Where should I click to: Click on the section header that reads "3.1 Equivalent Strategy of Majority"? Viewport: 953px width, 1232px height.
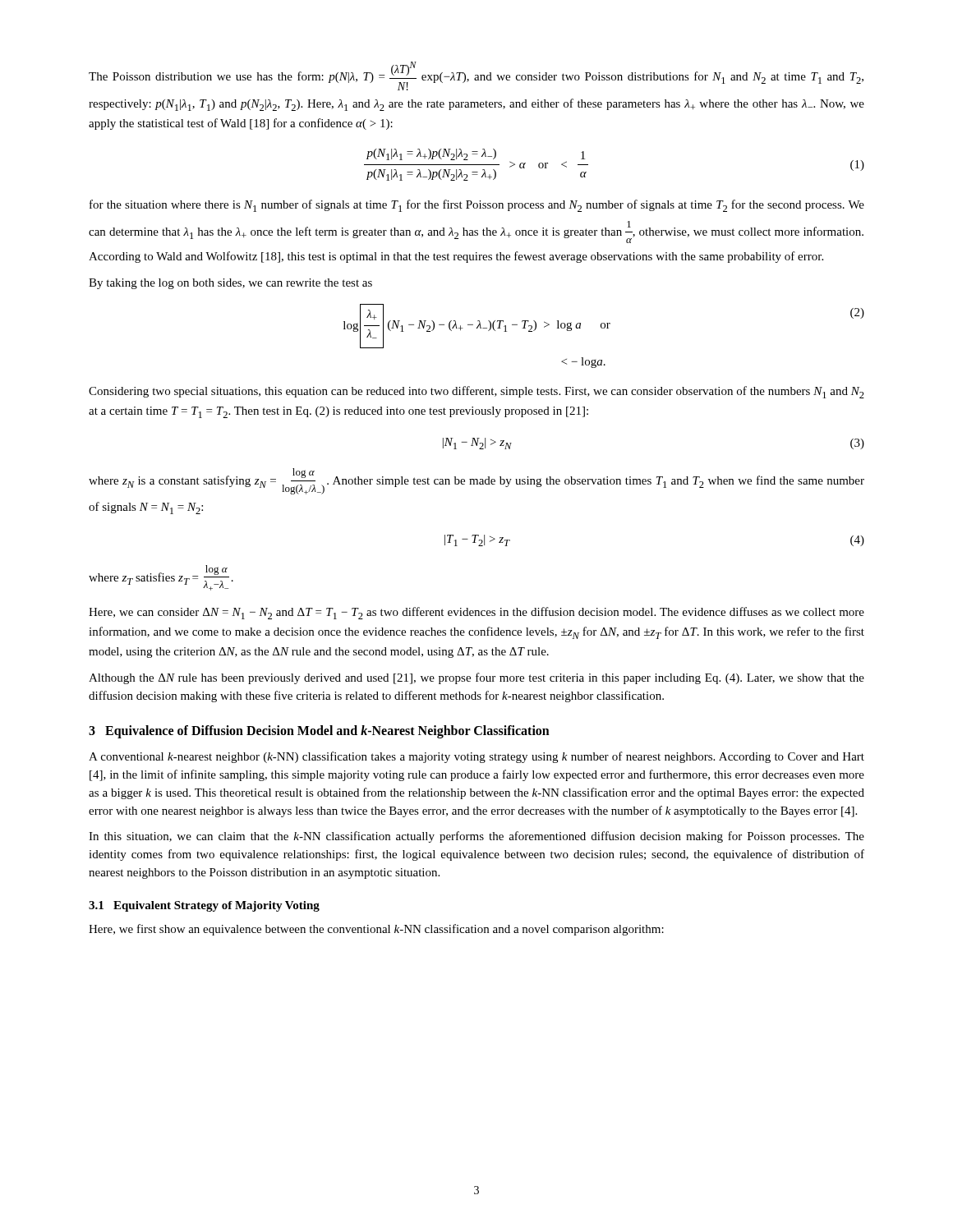coord(204,905)
